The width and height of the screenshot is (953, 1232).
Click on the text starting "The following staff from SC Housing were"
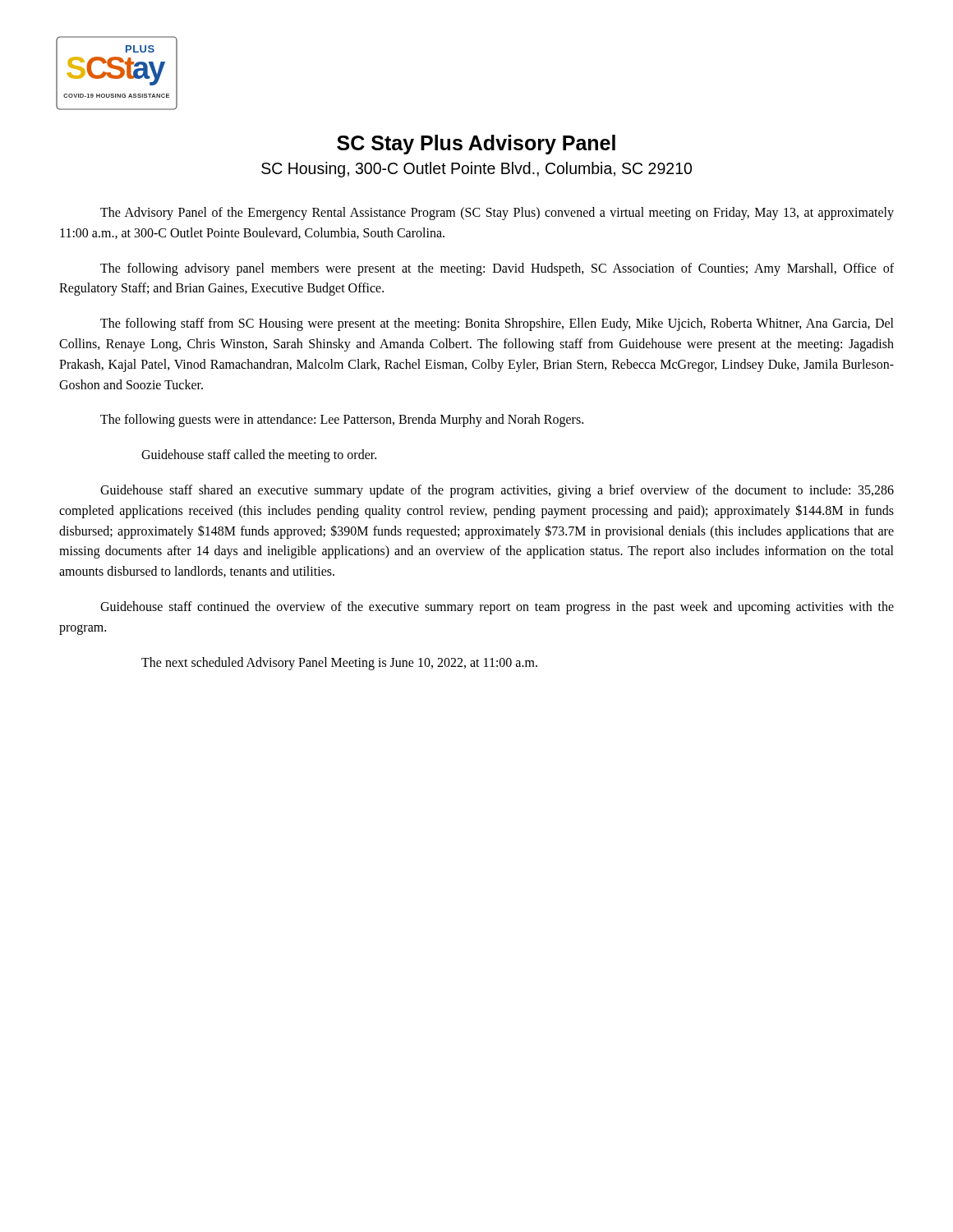pyautogui.click(x=476, y=354)
